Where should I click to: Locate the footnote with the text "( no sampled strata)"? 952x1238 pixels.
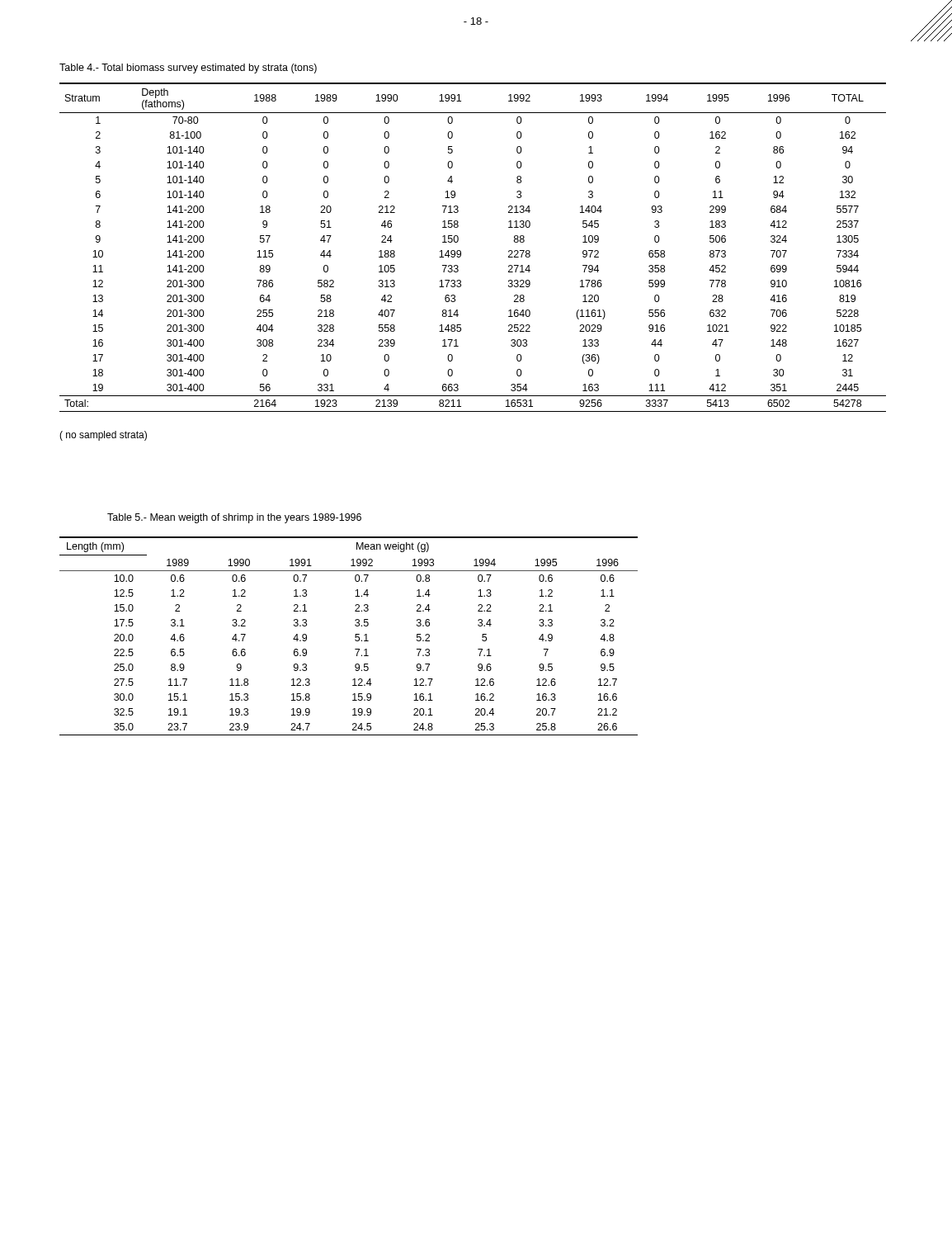tap(103, 435)
